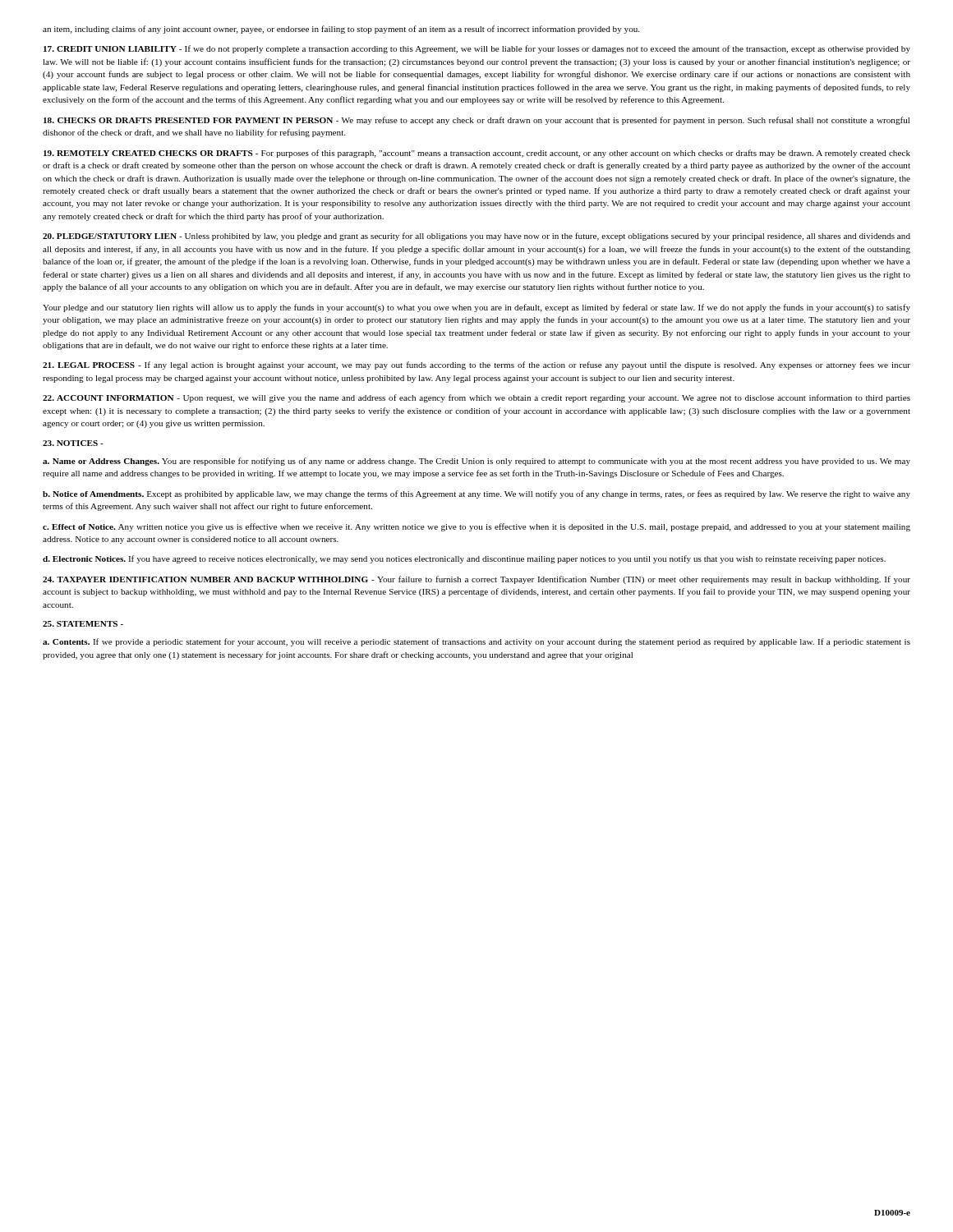Select the text block with the text "REMOTELY CREATED CHECKS OR DRAFTS -"

[x=476, y=184]
